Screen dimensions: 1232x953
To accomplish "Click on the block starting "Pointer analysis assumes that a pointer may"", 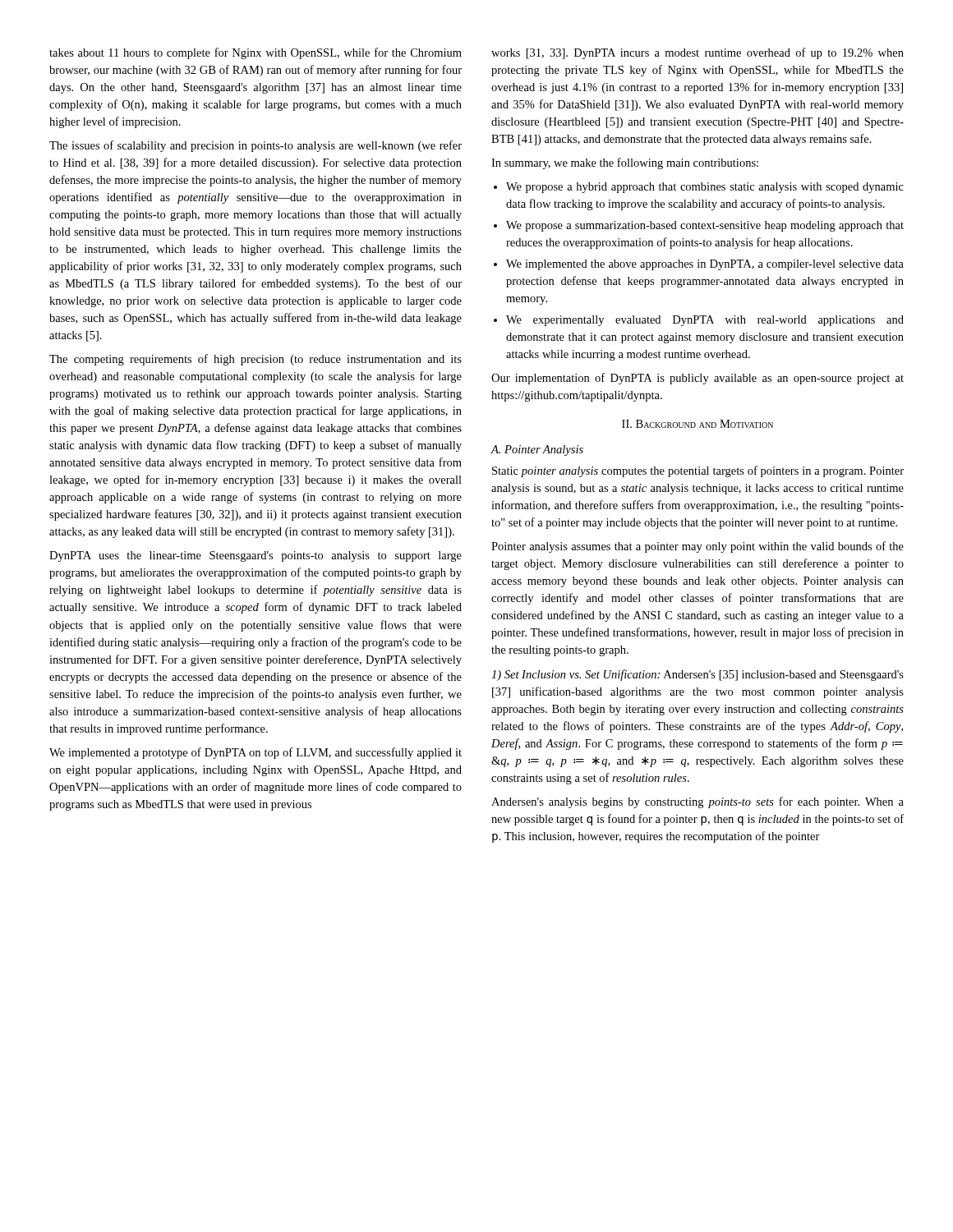I will (x=698, y=599).
